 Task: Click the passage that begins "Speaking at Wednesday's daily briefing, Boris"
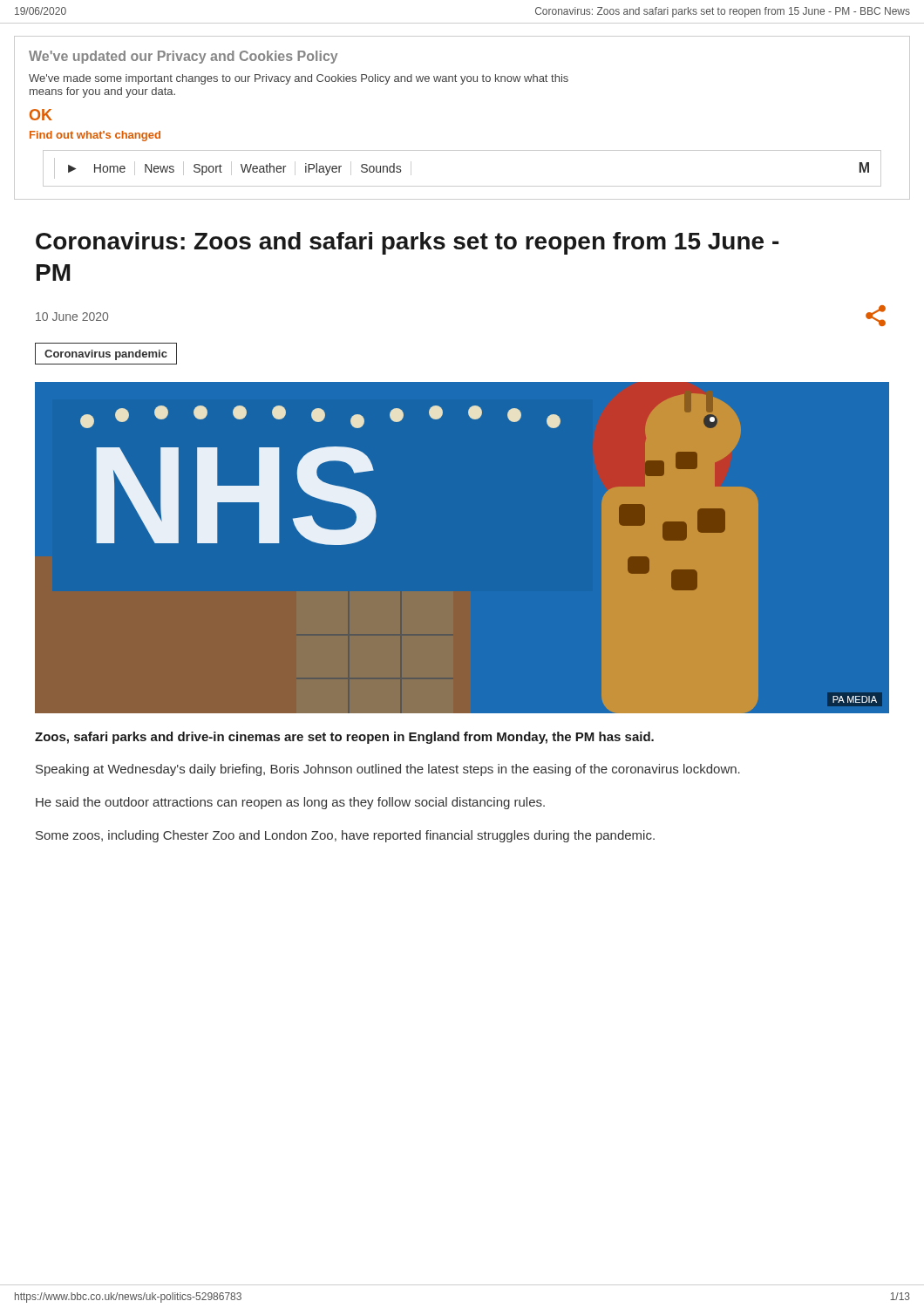[388, 769]
